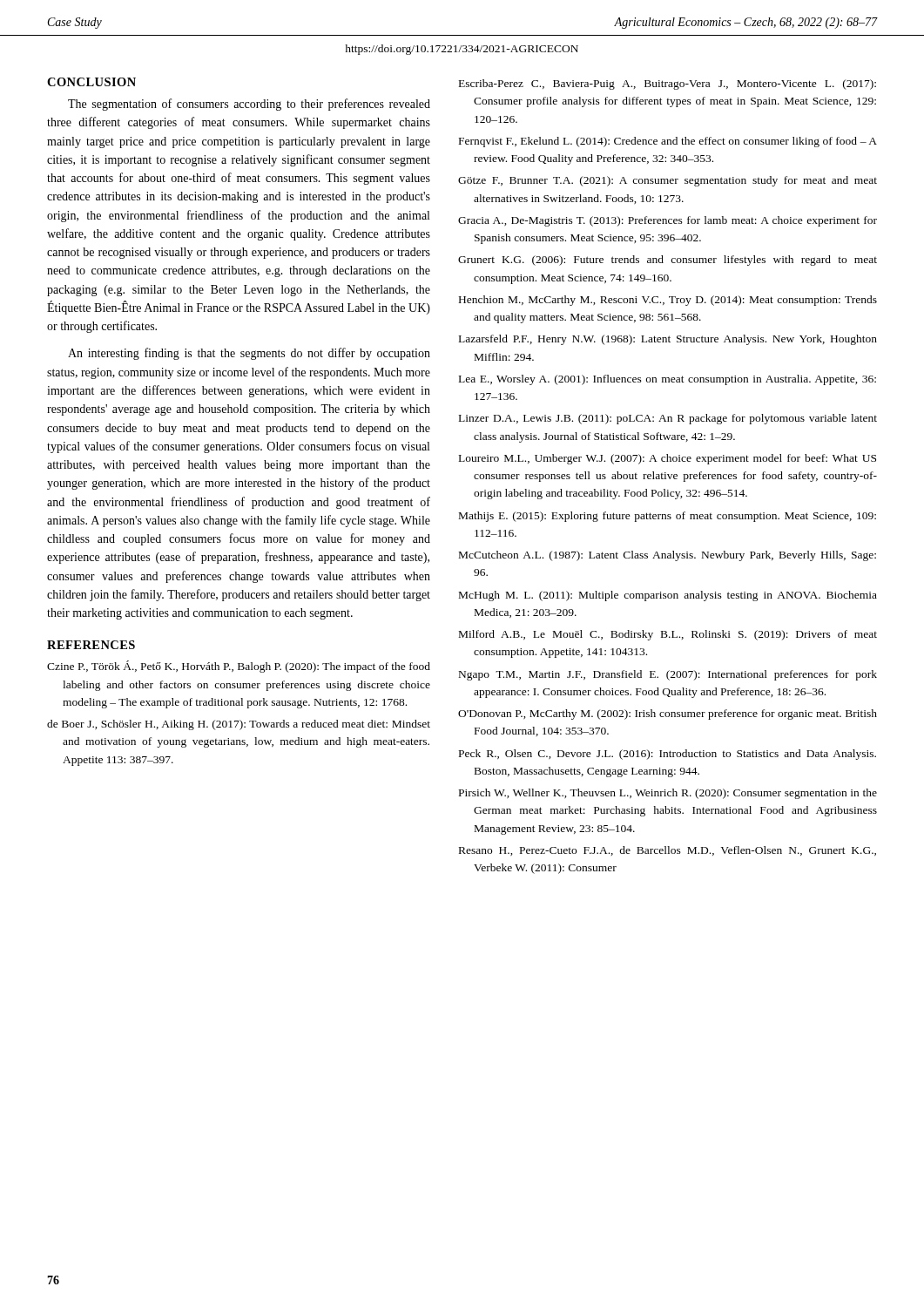
Task: Where is the passage that starts "Czine P., Török"?
Action: point(239,684)
